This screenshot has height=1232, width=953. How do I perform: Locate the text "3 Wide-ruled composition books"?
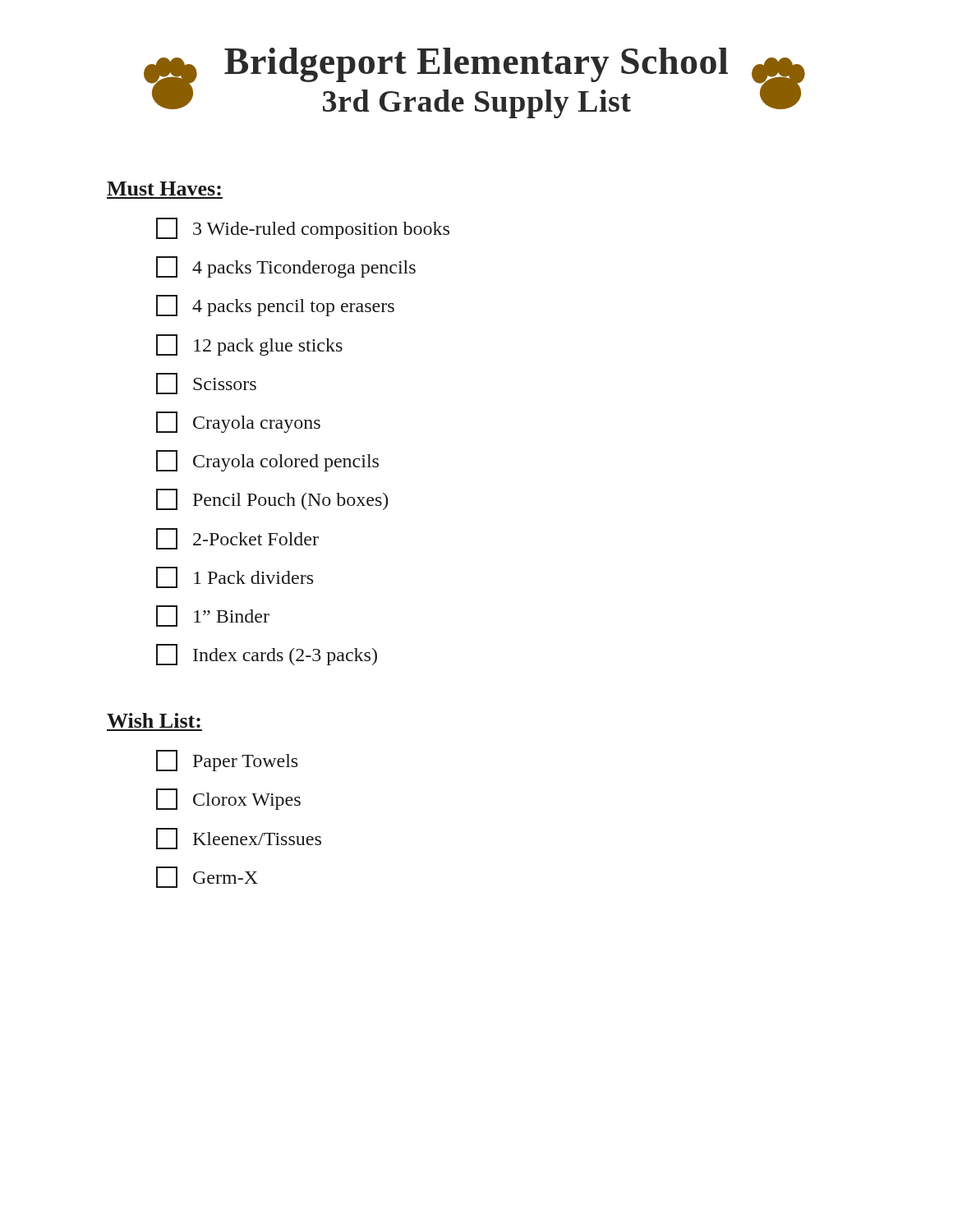[303, 229]
